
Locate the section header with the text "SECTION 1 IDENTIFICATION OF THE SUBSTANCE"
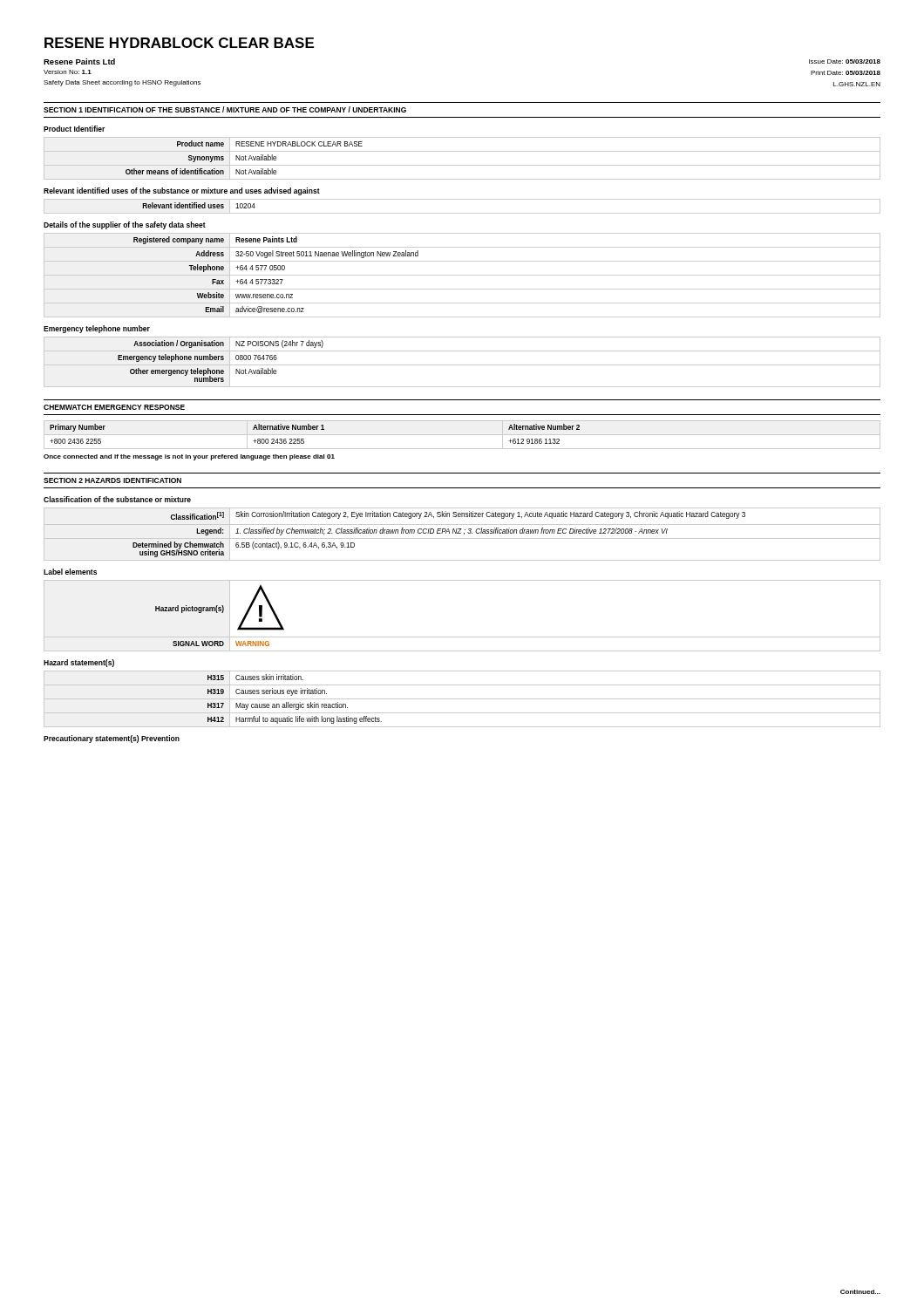pyautogui.click(x=225, y=110)
